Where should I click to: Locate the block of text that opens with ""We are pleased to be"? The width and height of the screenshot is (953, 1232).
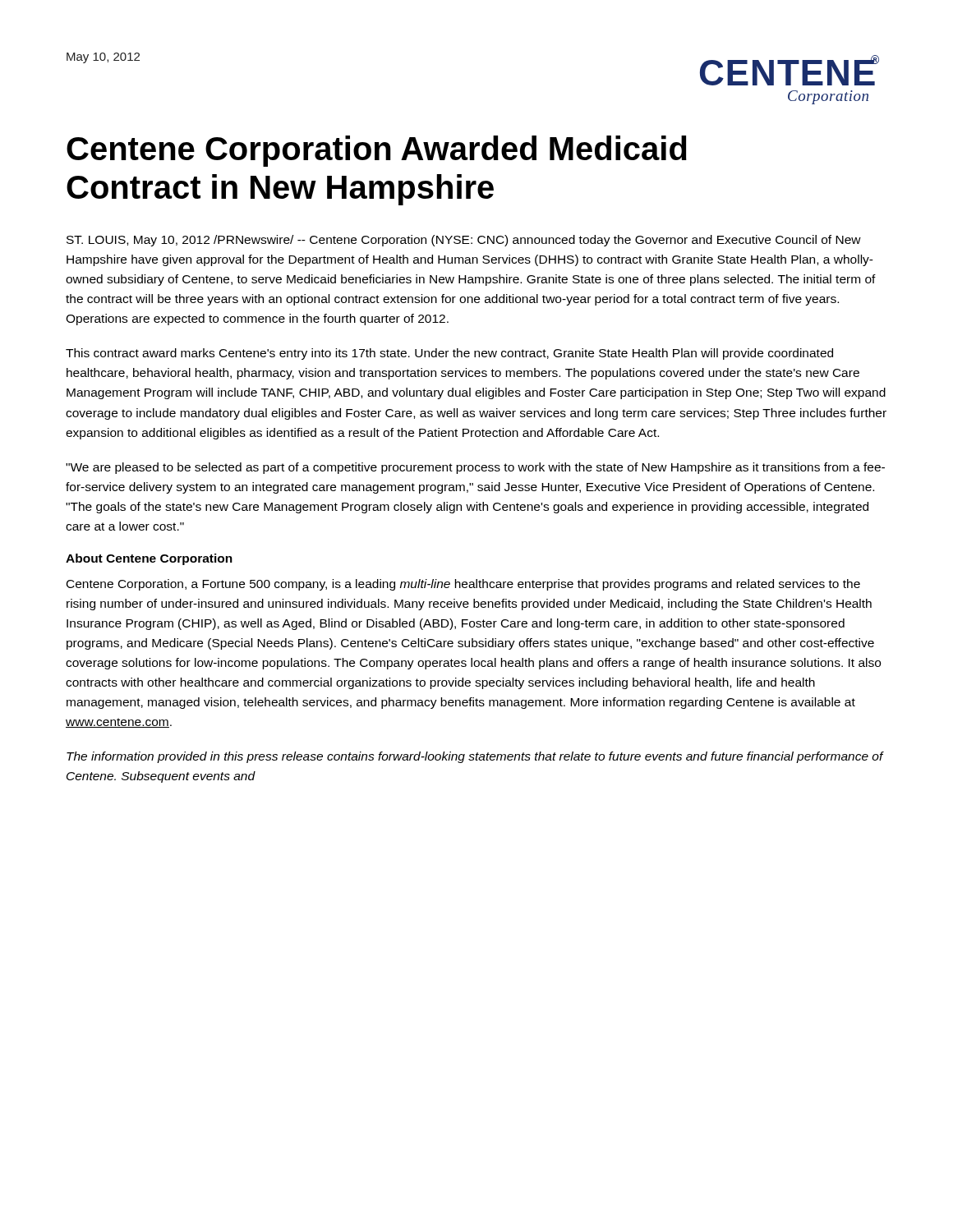click(476, 496)
